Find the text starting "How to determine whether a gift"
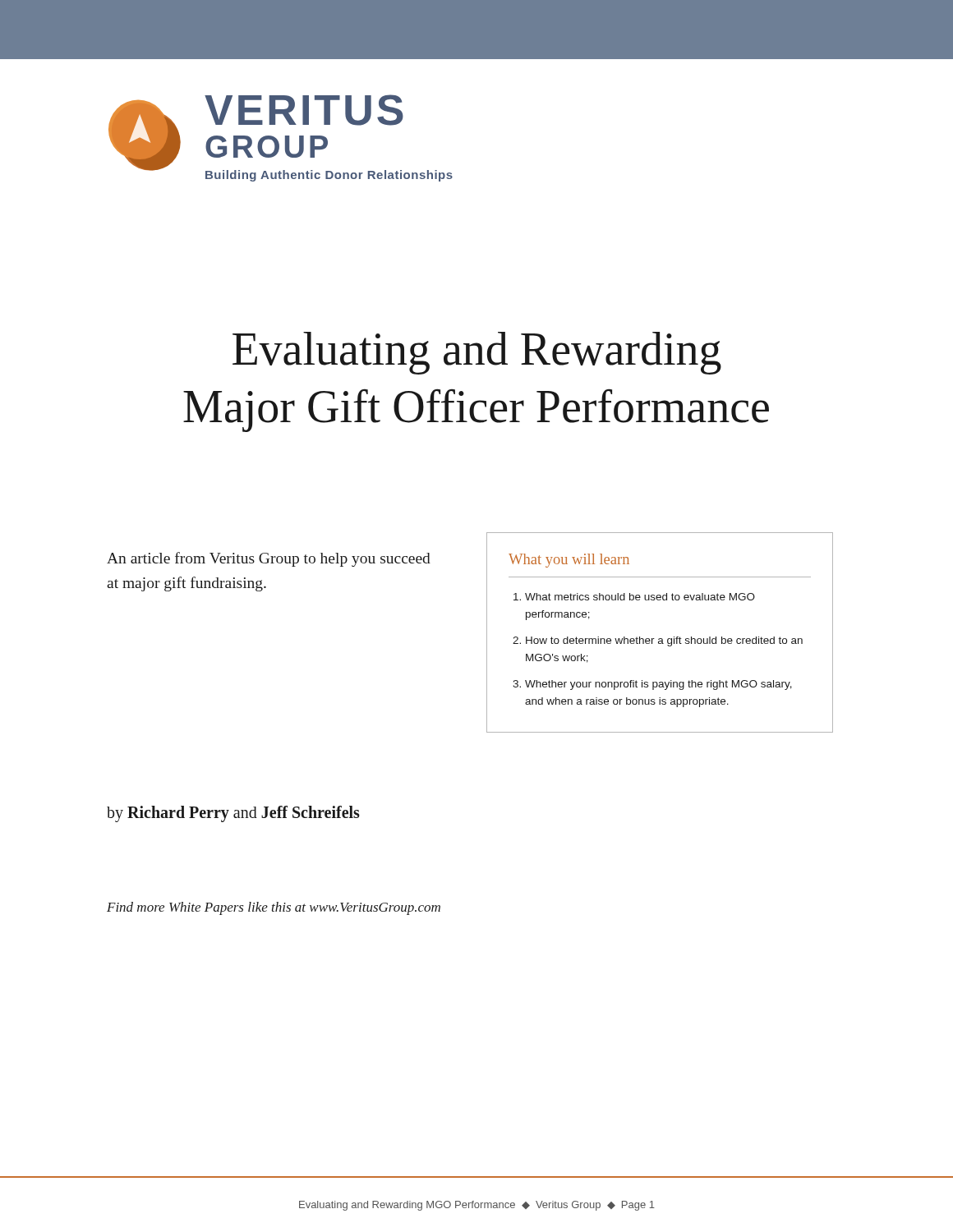This screenshot has width=953, height=1232. (x=664, y=649)
